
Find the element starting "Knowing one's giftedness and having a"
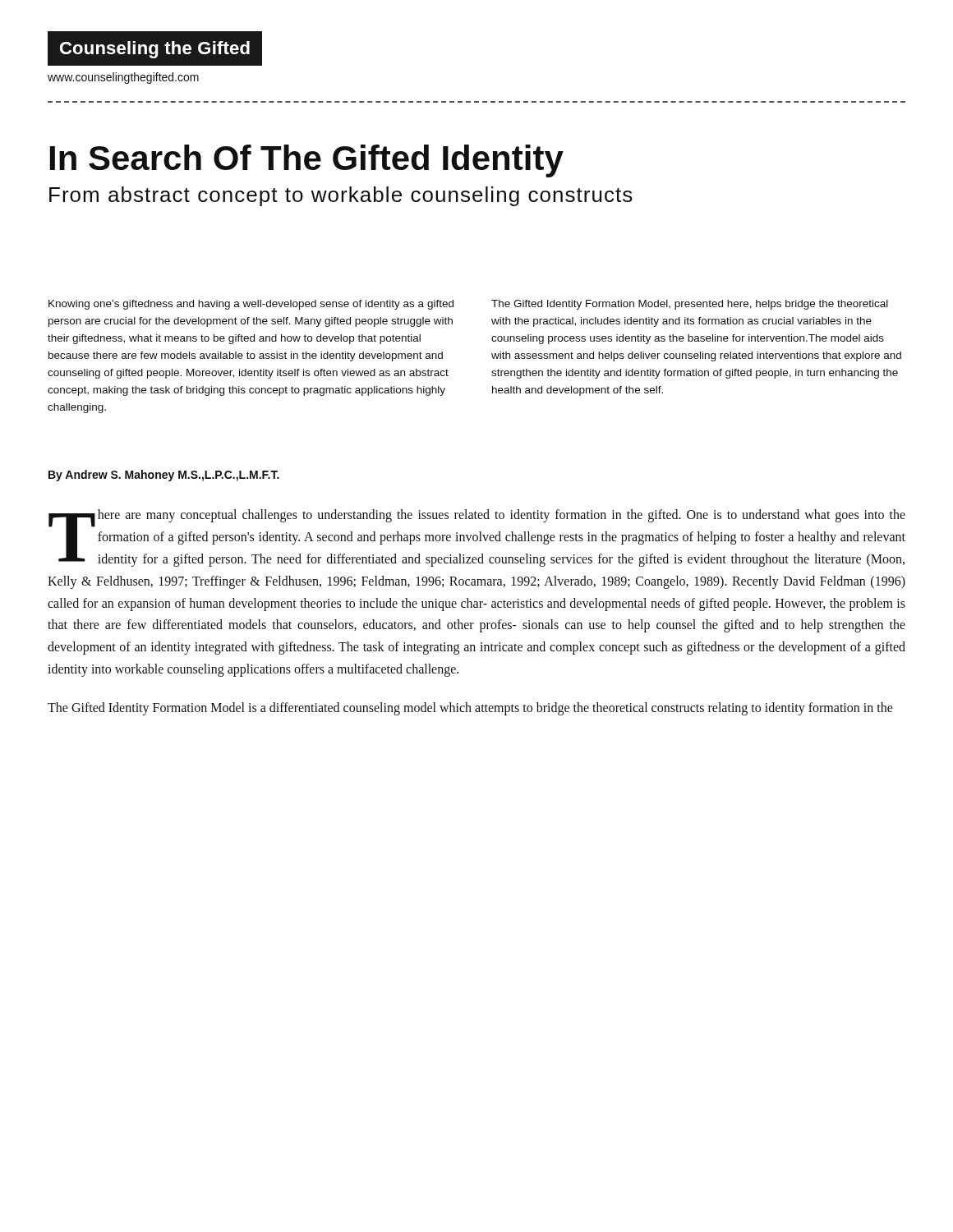tap(251, 355)
